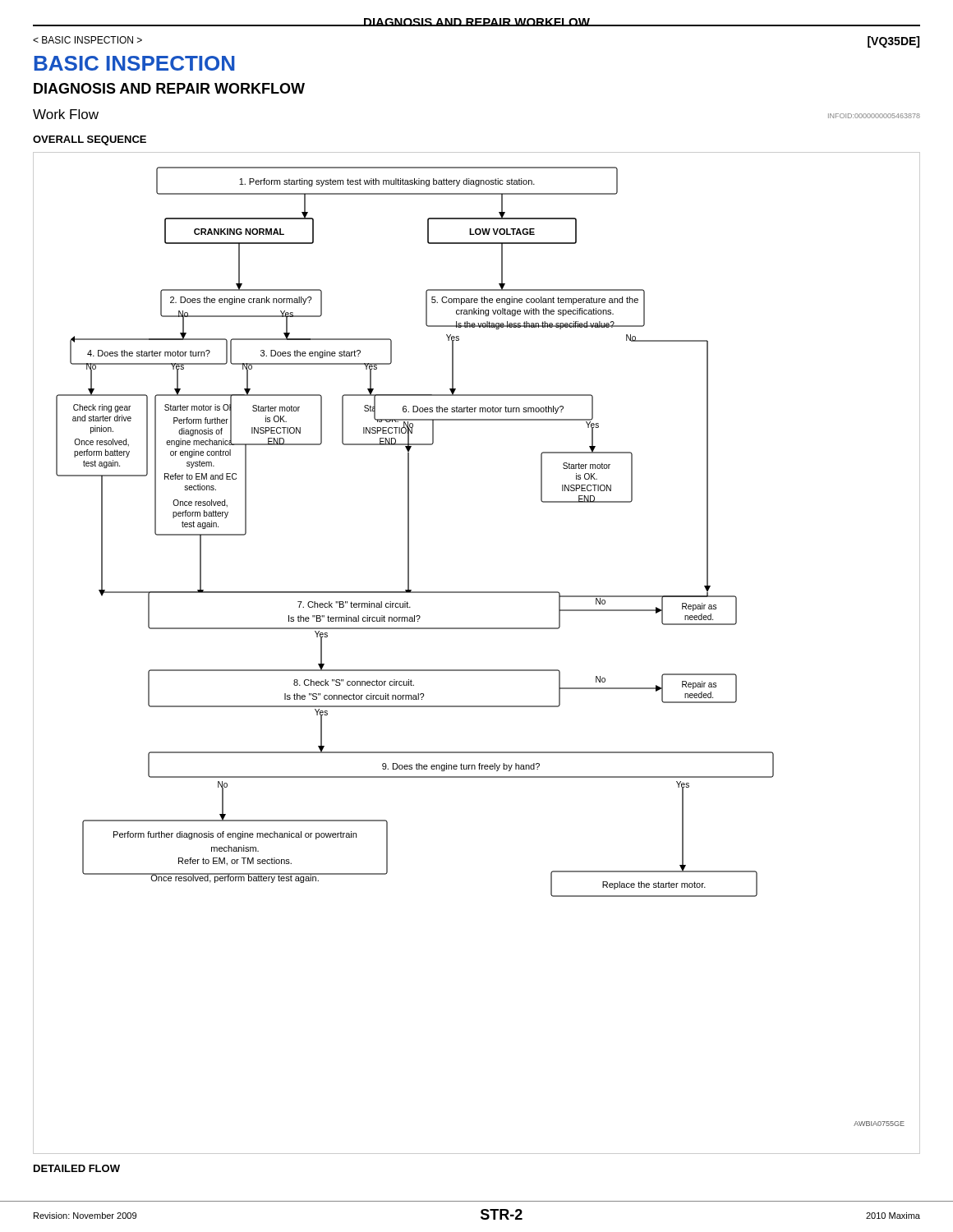Click on the text starting "OVERALL SEQUENCE"
Image resolution: width=953 pixels, height=1232 pixels.
click(x=90, y=139)
